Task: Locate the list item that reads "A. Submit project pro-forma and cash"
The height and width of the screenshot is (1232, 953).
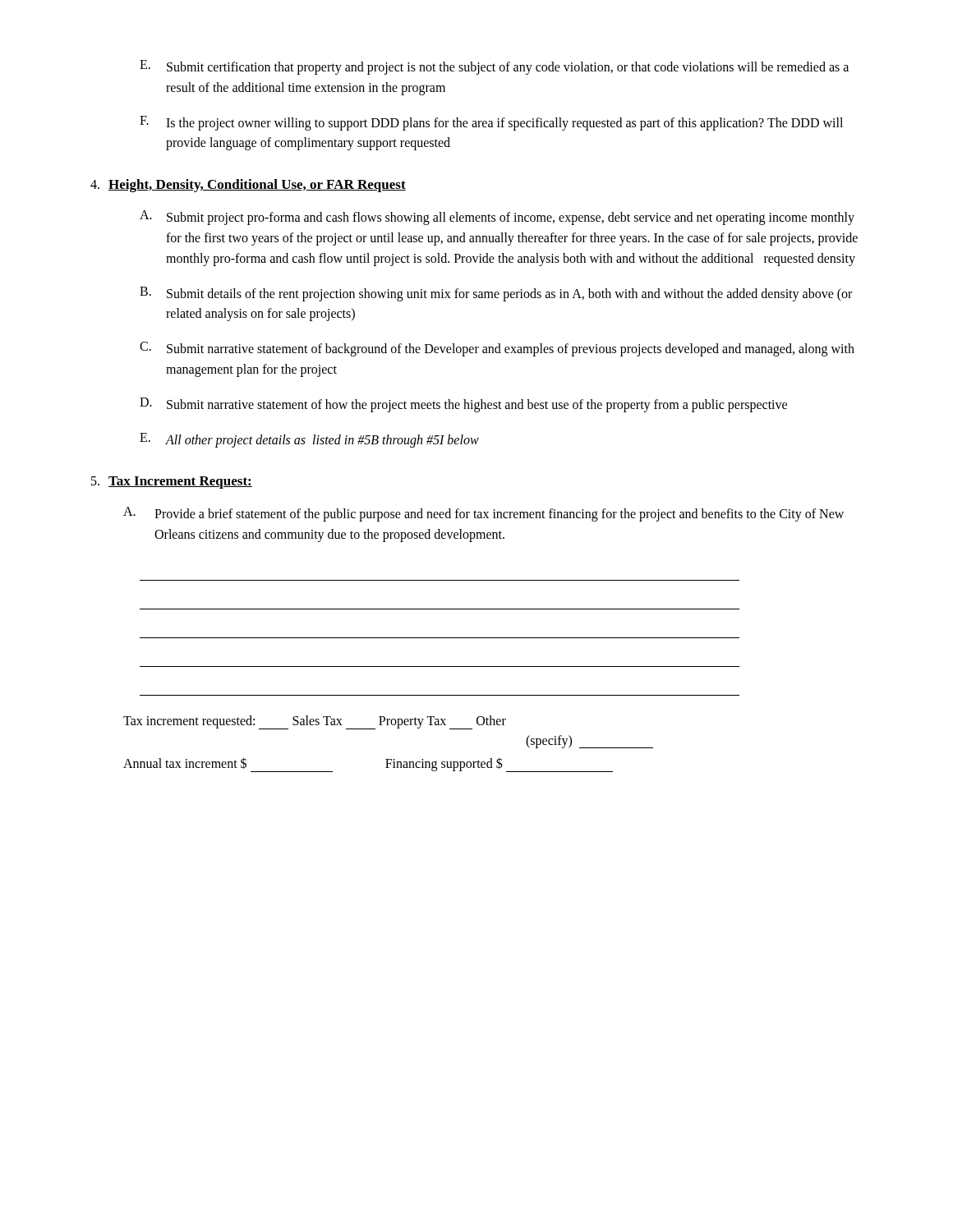Action: coord(501,239)
